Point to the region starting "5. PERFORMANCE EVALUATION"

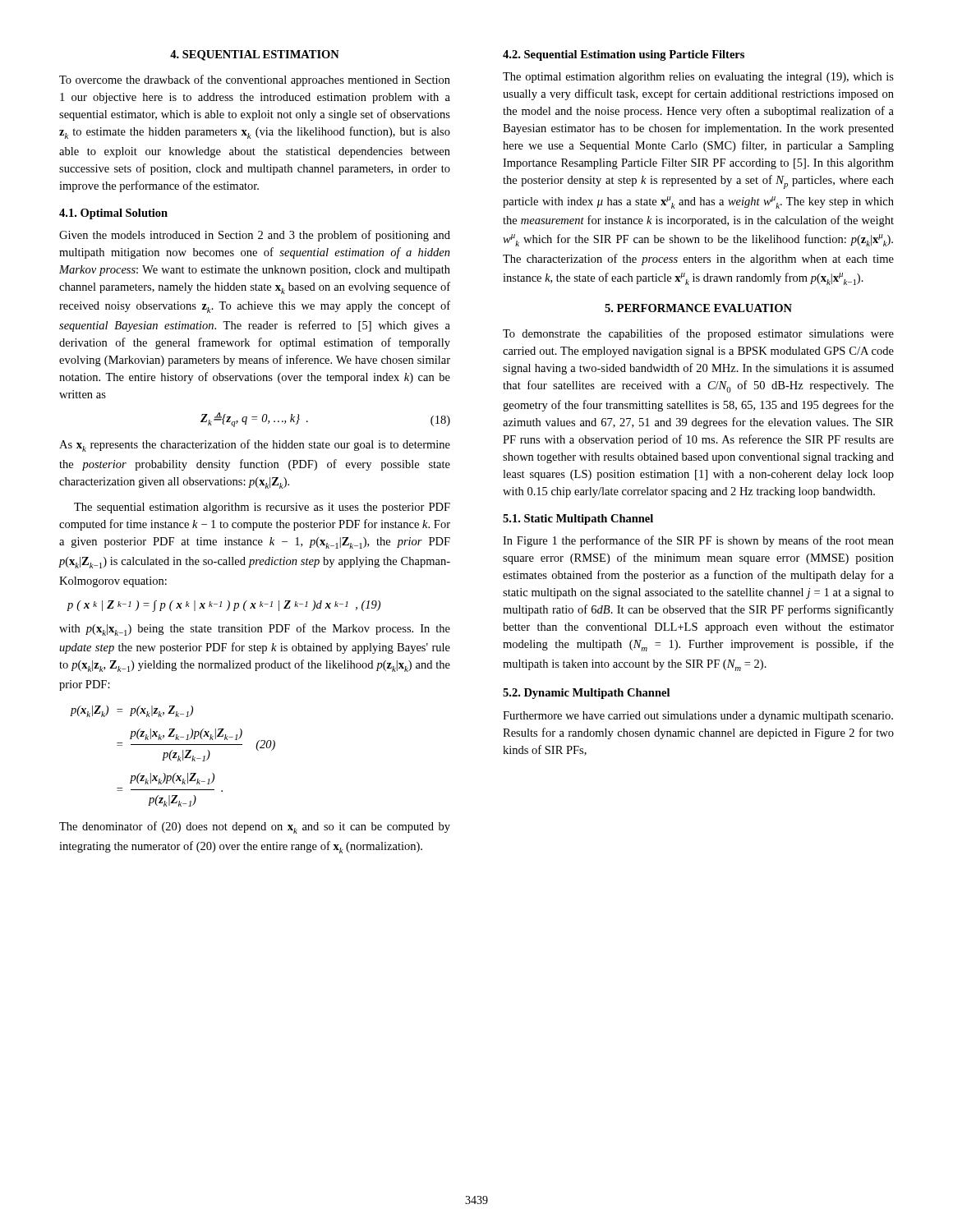pyautogui.click(x=698, y=308)
